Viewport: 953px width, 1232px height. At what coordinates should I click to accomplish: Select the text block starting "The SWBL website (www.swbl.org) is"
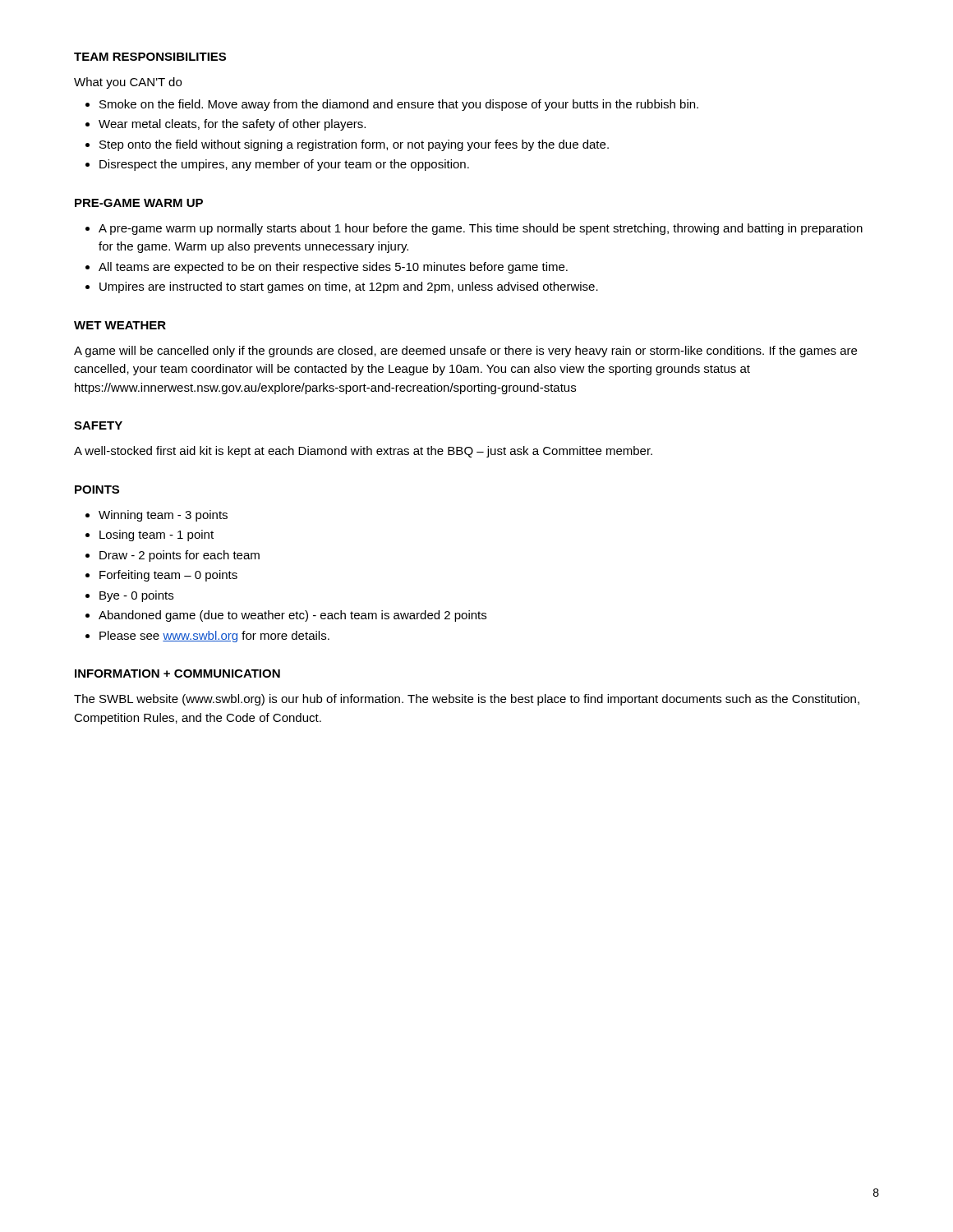pyautogui.click(x=467, y=708)
